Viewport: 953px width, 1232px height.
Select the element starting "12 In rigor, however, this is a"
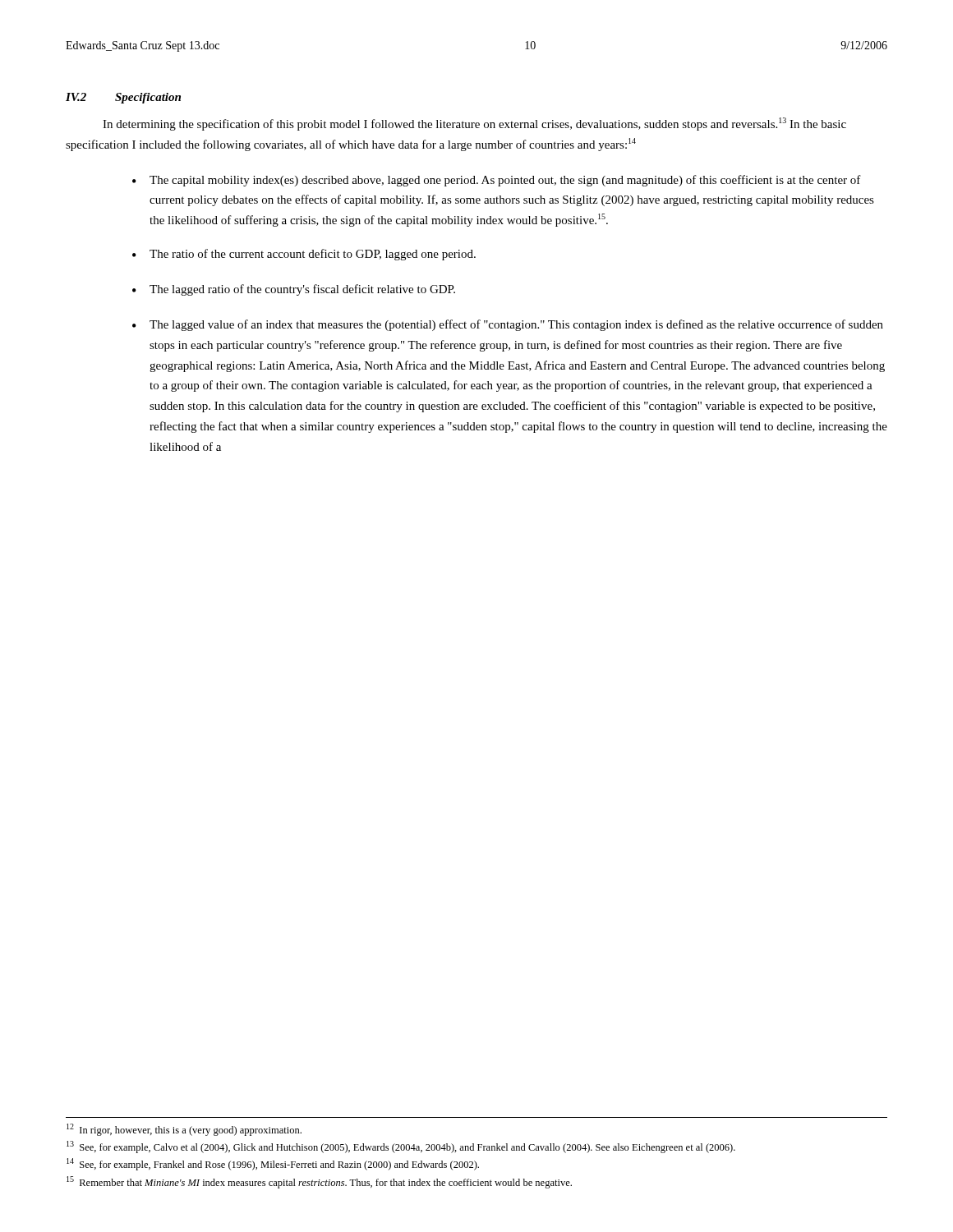point(476,1156)
